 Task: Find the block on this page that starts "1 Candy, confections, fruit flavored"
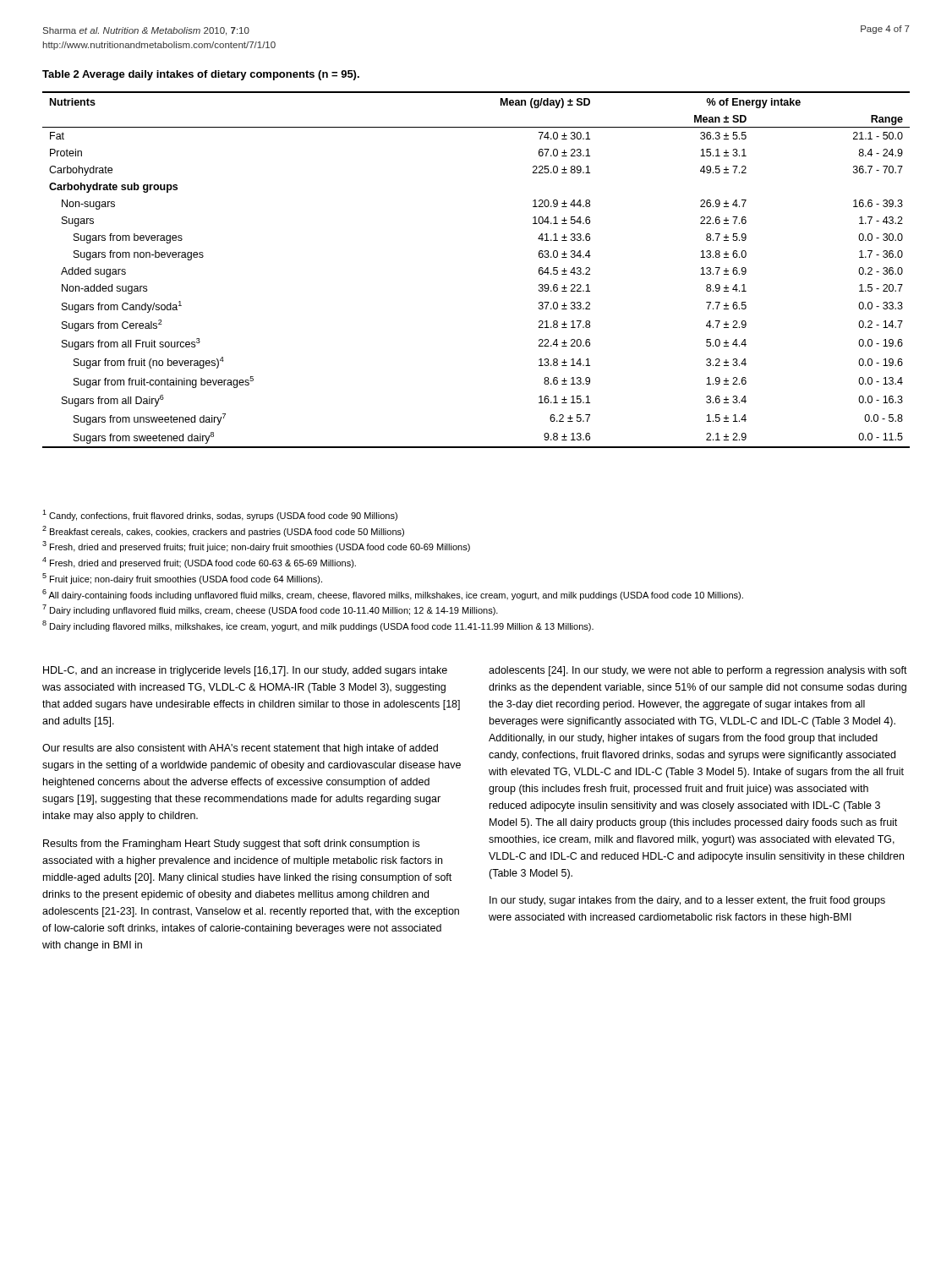pyautogui.click(x=220, y=515)
